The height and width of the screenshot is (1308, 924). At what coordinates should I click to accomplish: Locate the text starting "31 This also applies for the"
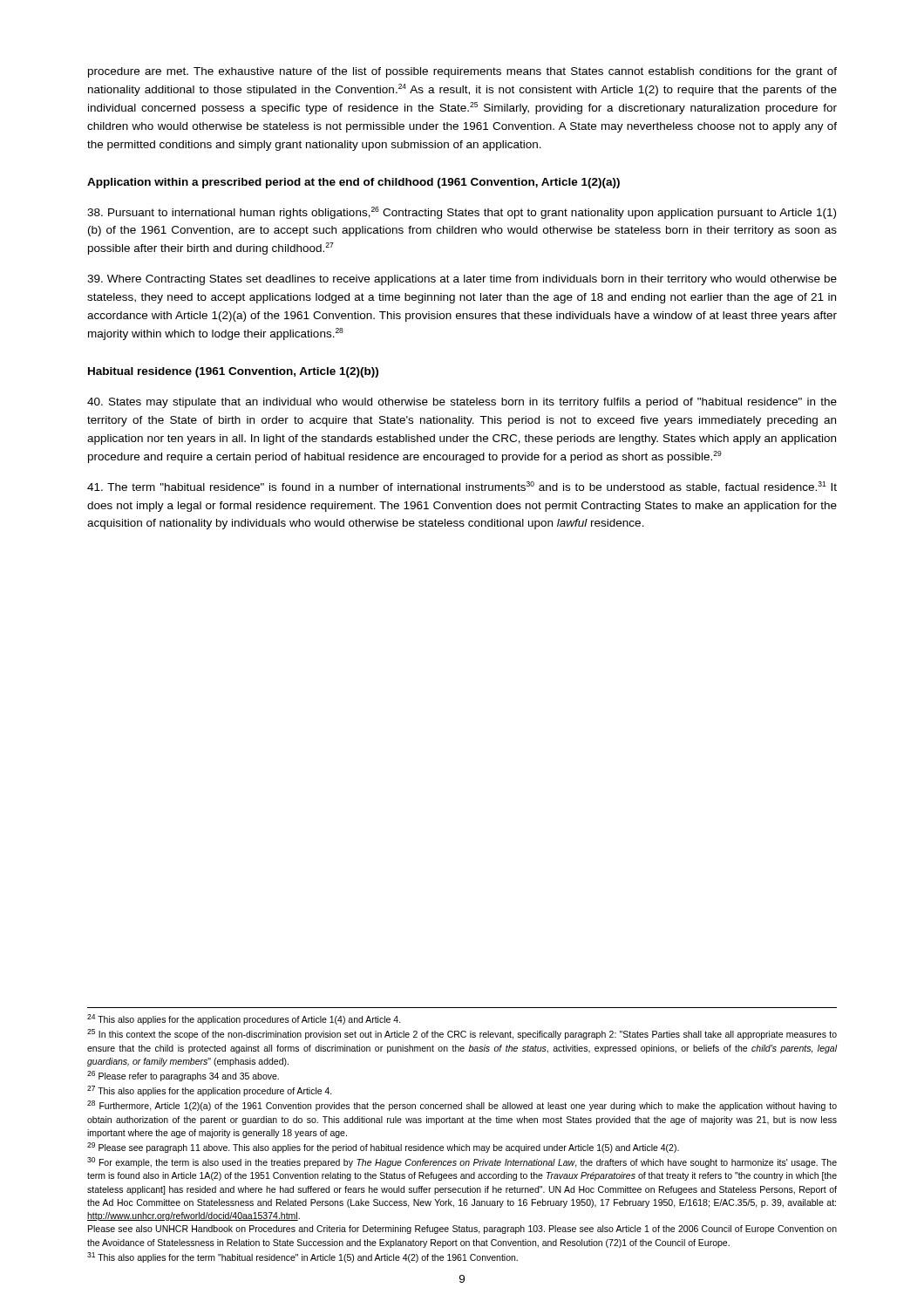[303, 1257]
